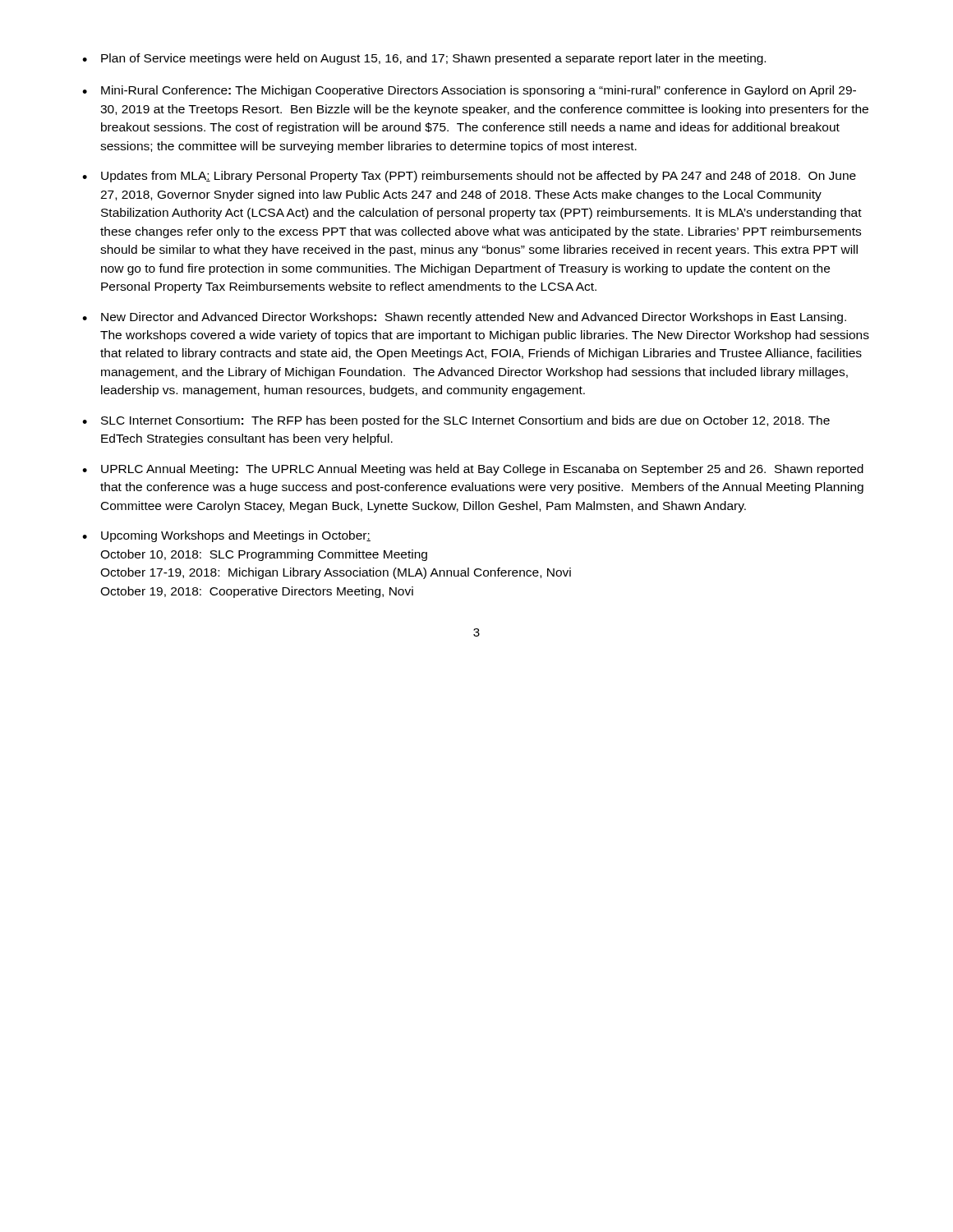
Task: Select the block starting "• Plan of"
Action: point(476,60)
